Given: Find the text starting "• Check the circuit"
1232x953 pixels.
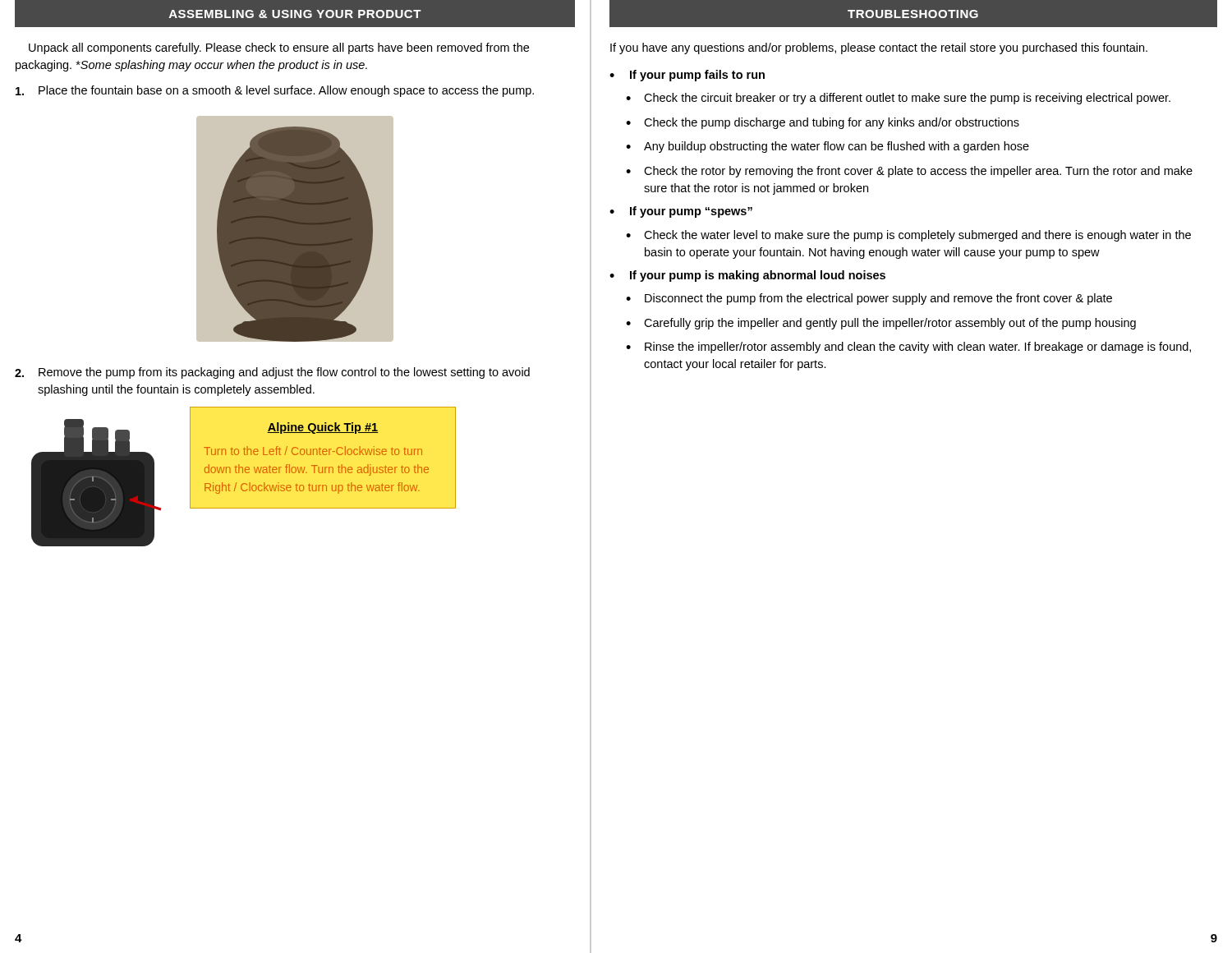Looking at the screenshot, I should point(922,99).
